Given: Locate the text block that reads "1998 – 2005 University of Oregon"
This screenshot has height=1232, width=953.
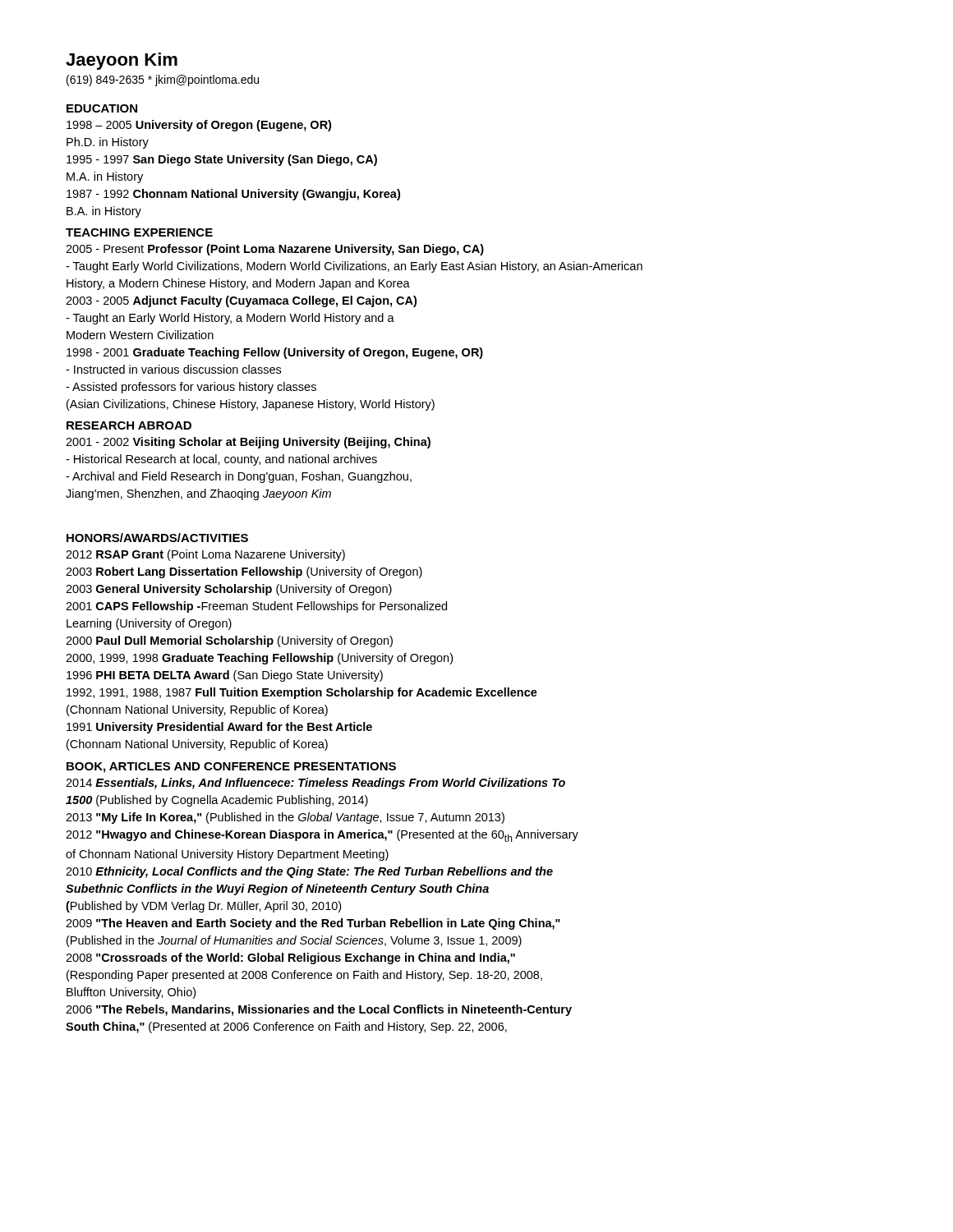Looking at the screenshot, I should (x=233, y=168).
